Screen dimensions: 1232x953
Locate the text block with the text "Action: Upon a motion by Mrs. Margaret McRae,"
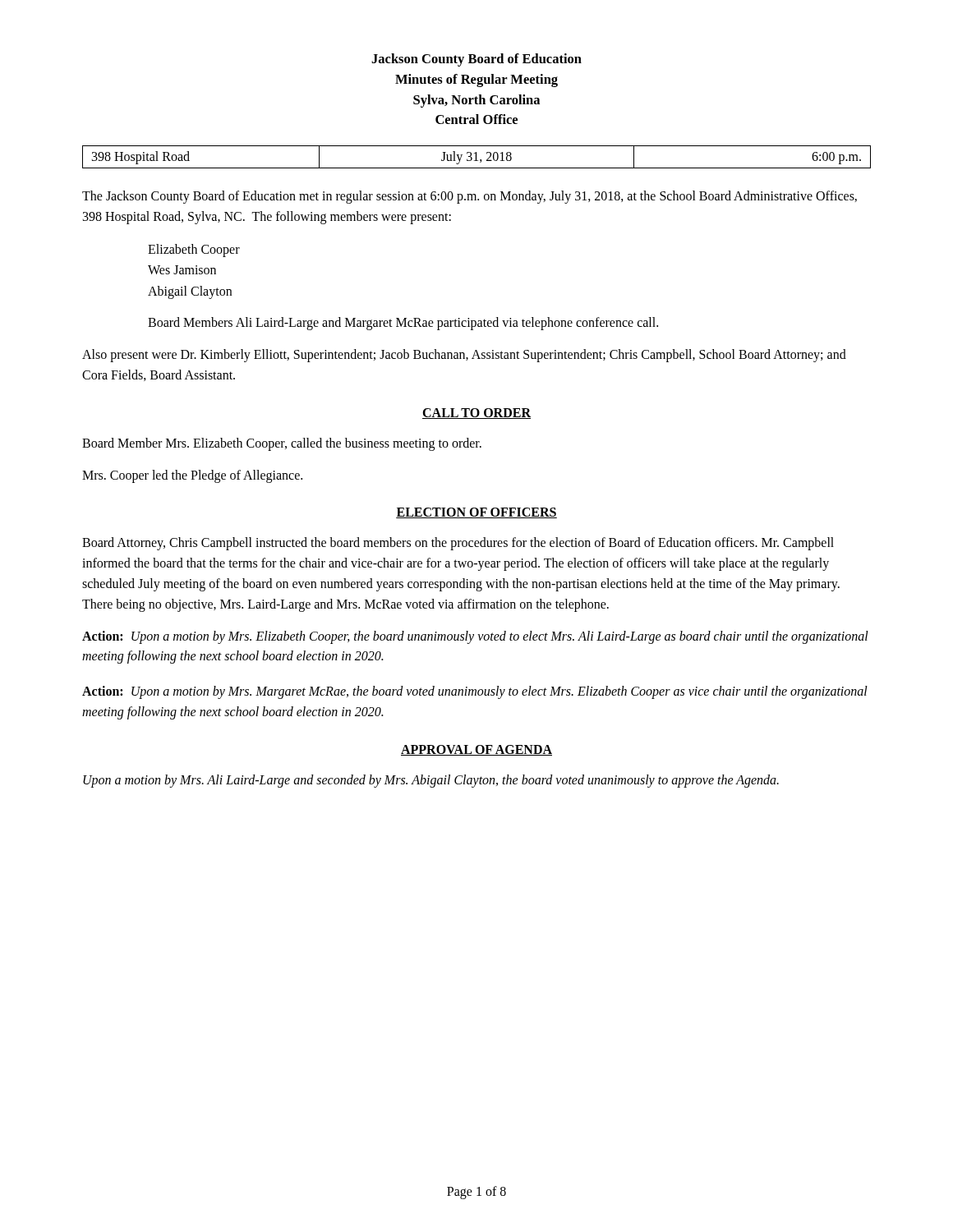(x=475, y=701)
